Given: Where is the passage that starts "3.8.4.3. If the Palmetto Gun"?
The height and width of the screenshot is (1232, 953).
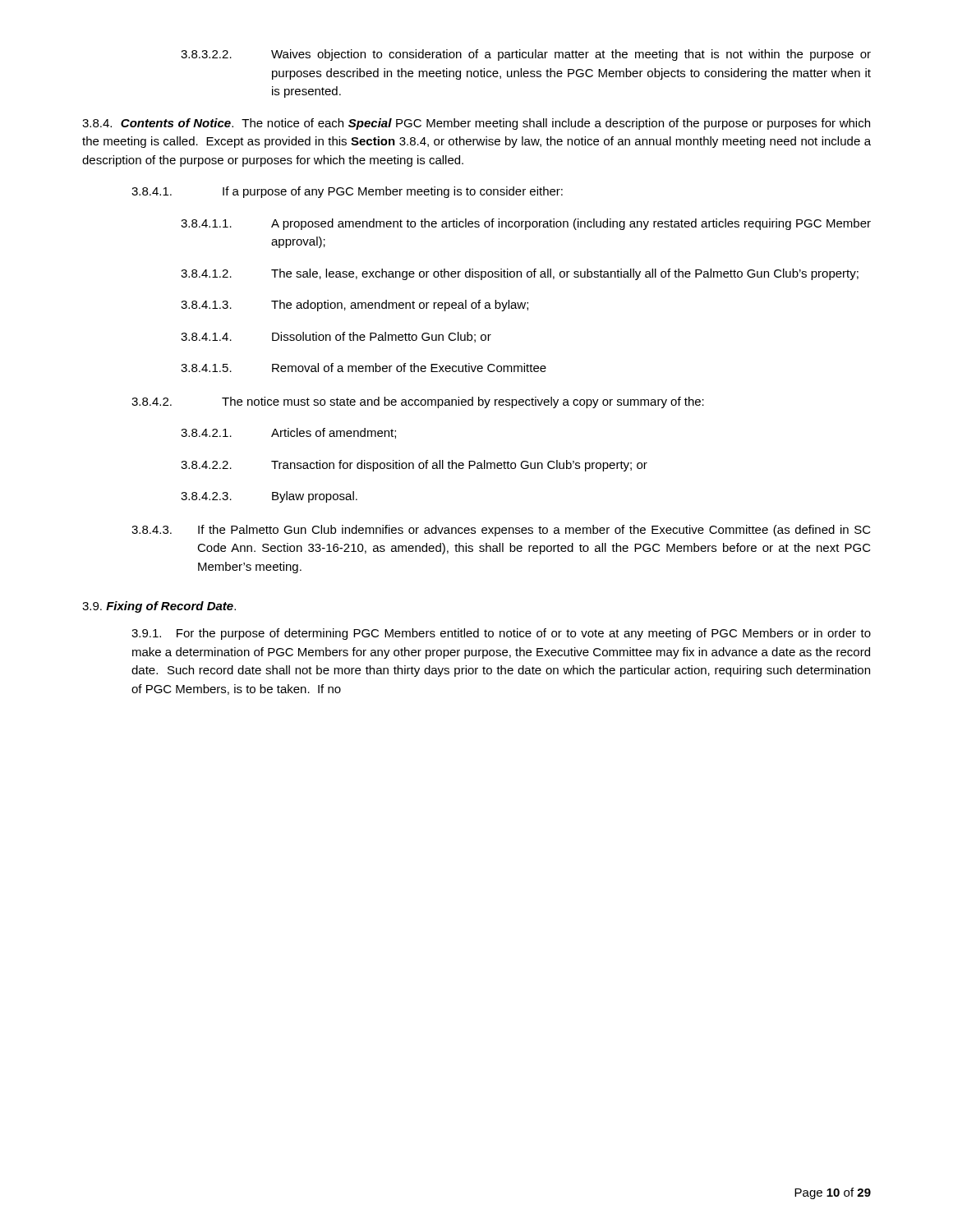Looking at the screenshot, I should 501,548.
